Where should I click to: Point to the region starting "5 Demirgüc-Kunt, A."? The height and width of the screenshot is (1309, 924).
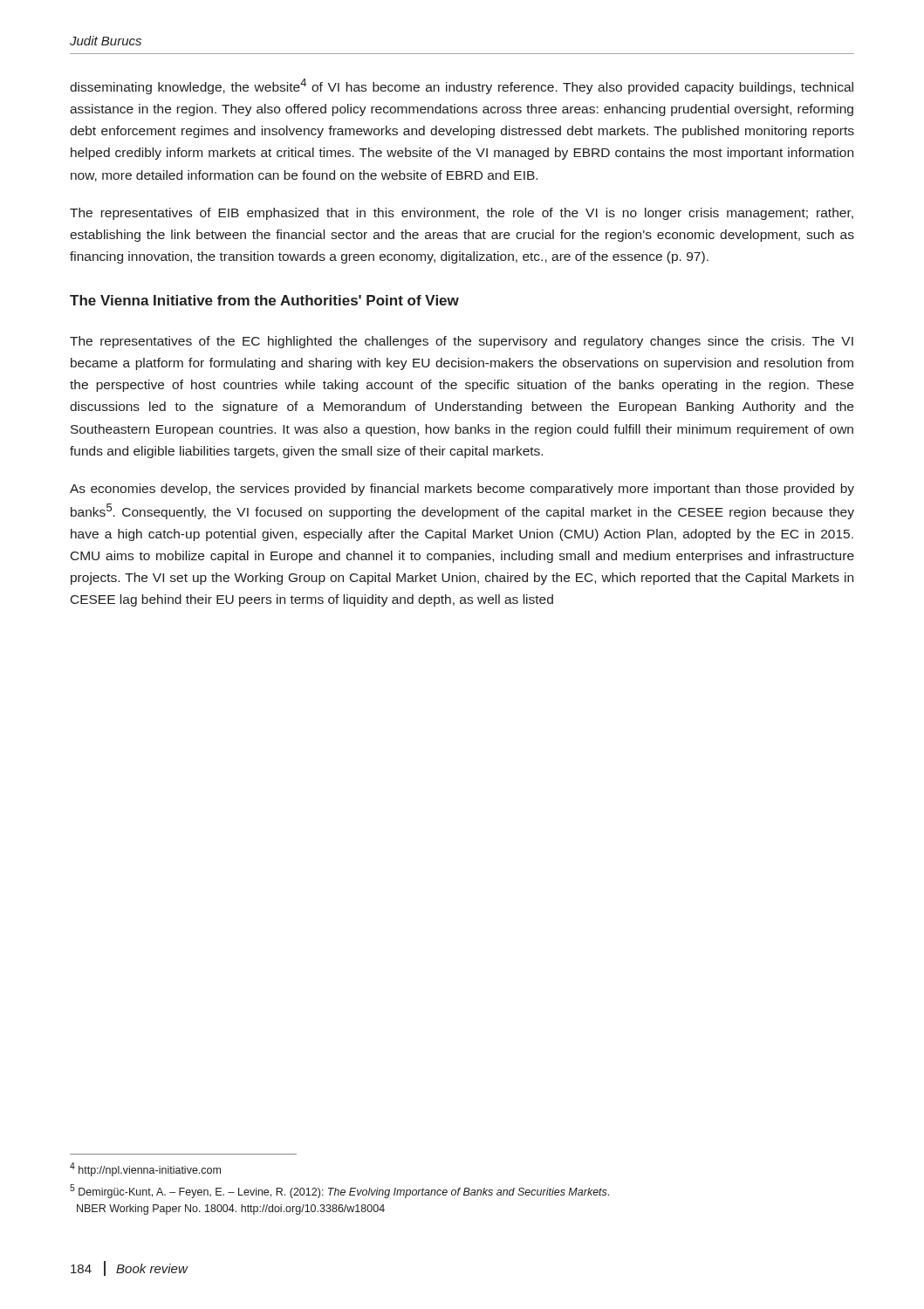click(x=340, y=1199)
